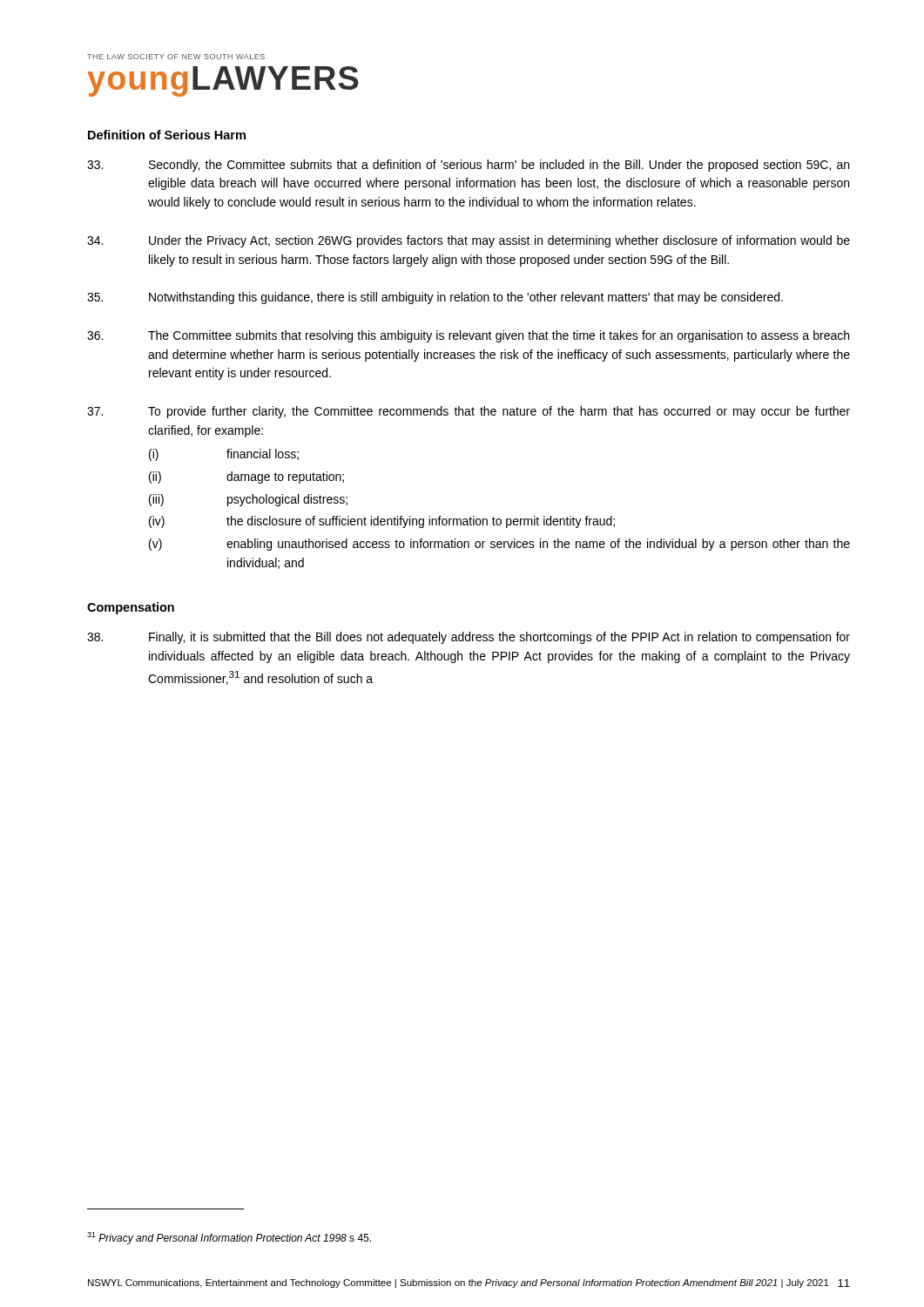924x1307 pixels.
Task: Click on the text starting "(v) enabling unauthorised access to information or"
Action: (499, 554)
